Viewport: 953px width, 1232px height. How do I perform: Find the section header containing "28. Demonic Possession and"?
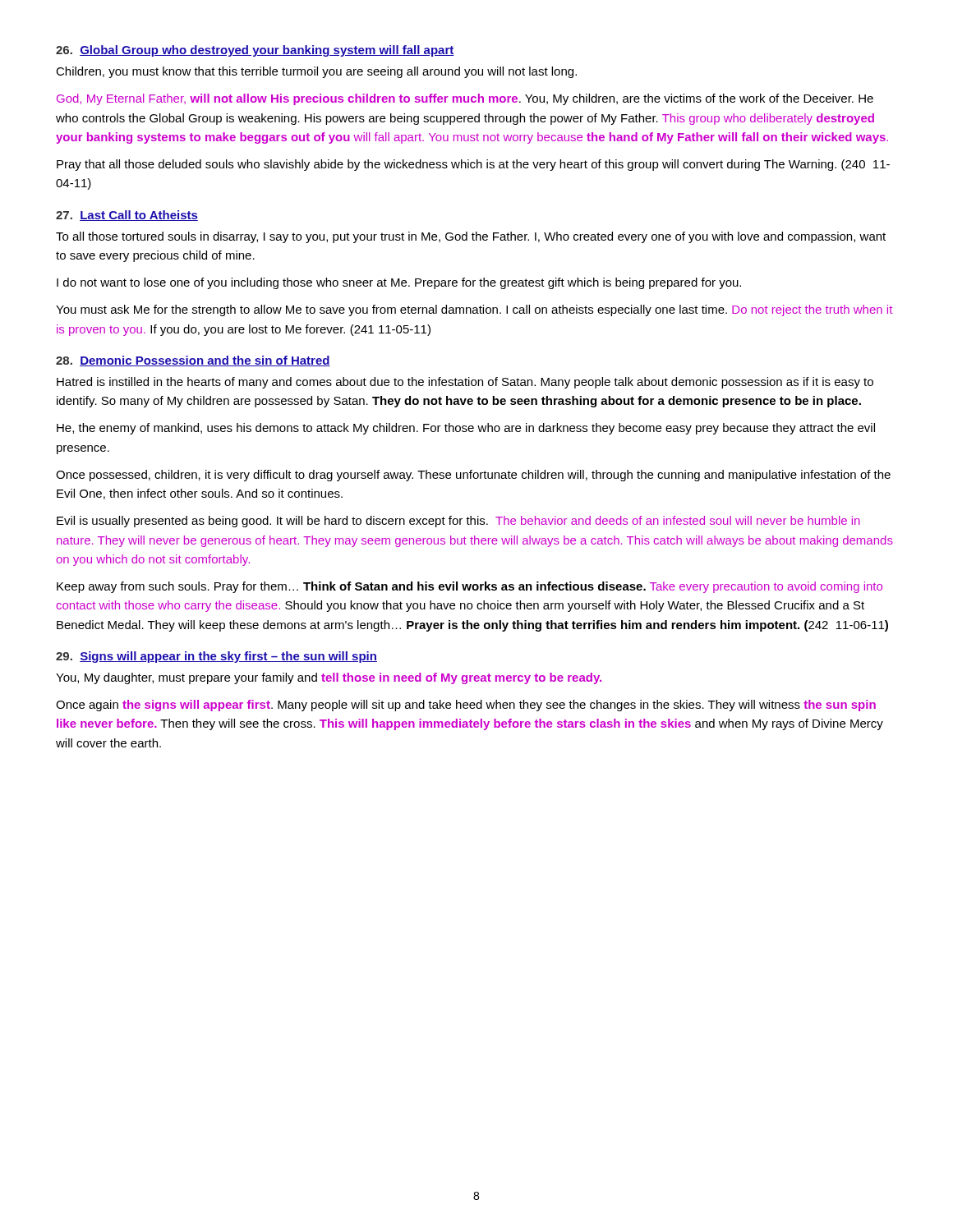[x=193, y=360]
